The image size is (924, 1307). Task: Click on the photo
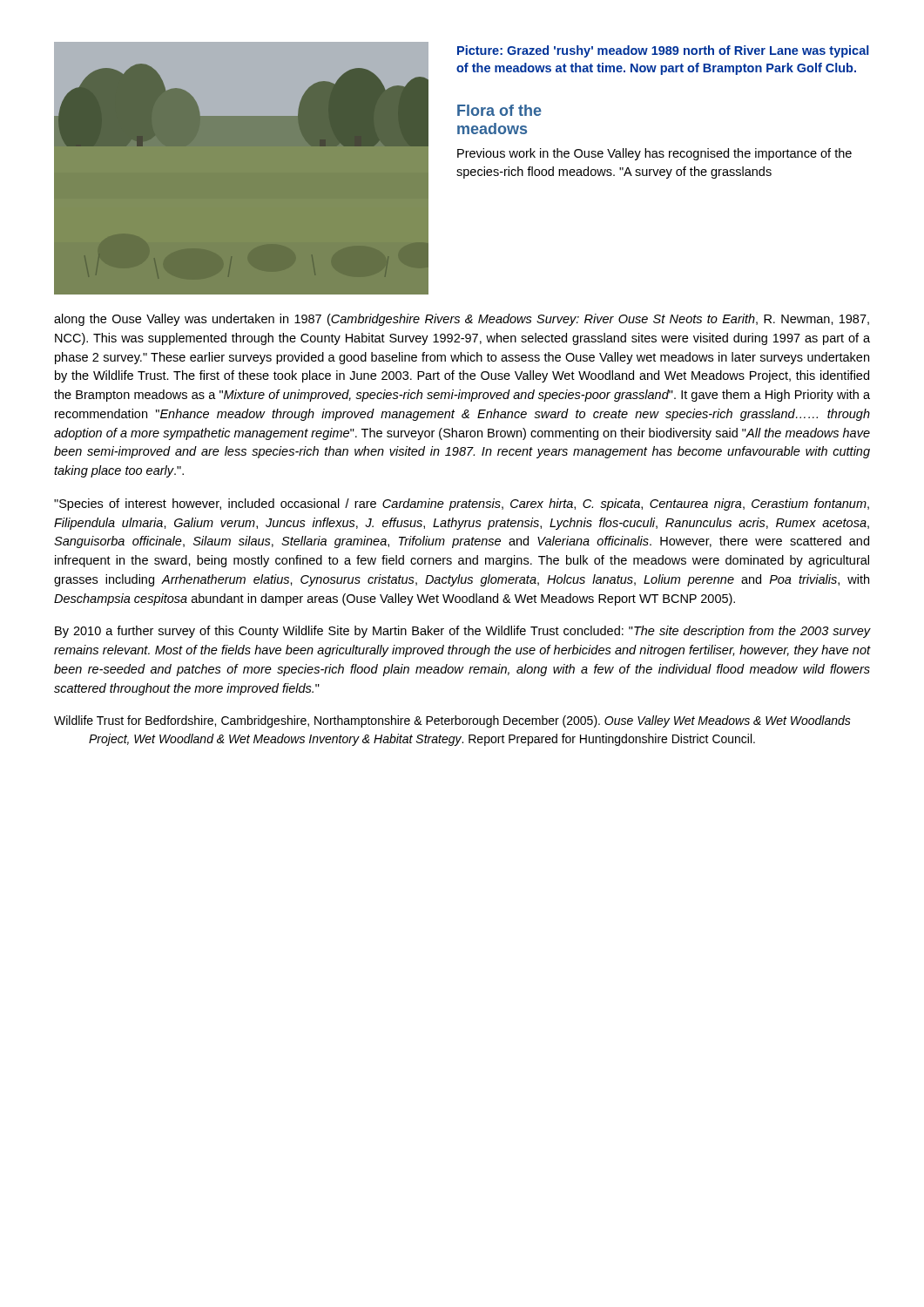click(241, 168)
